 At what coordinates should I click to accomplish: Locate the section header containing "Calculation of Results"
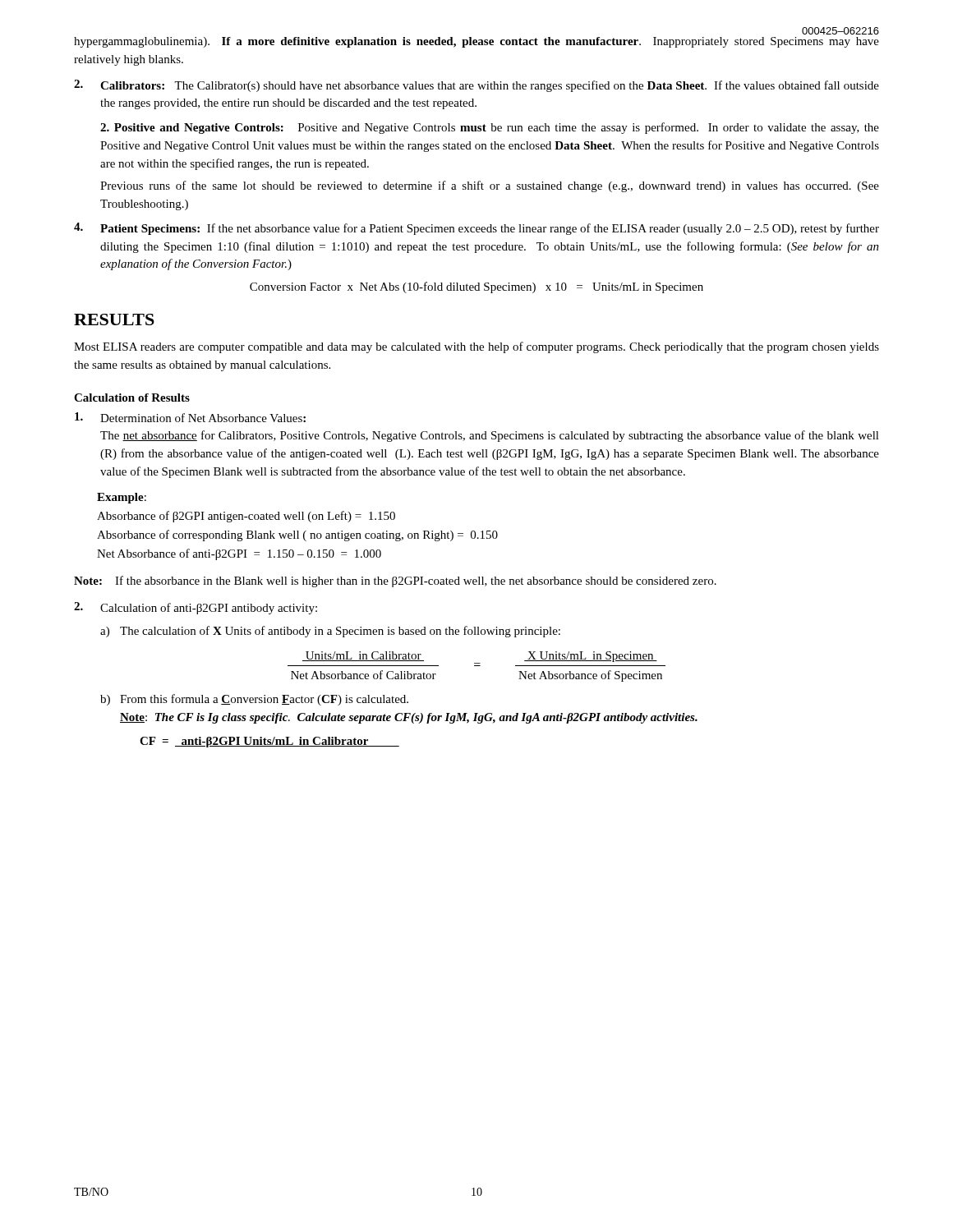point(132,397)
